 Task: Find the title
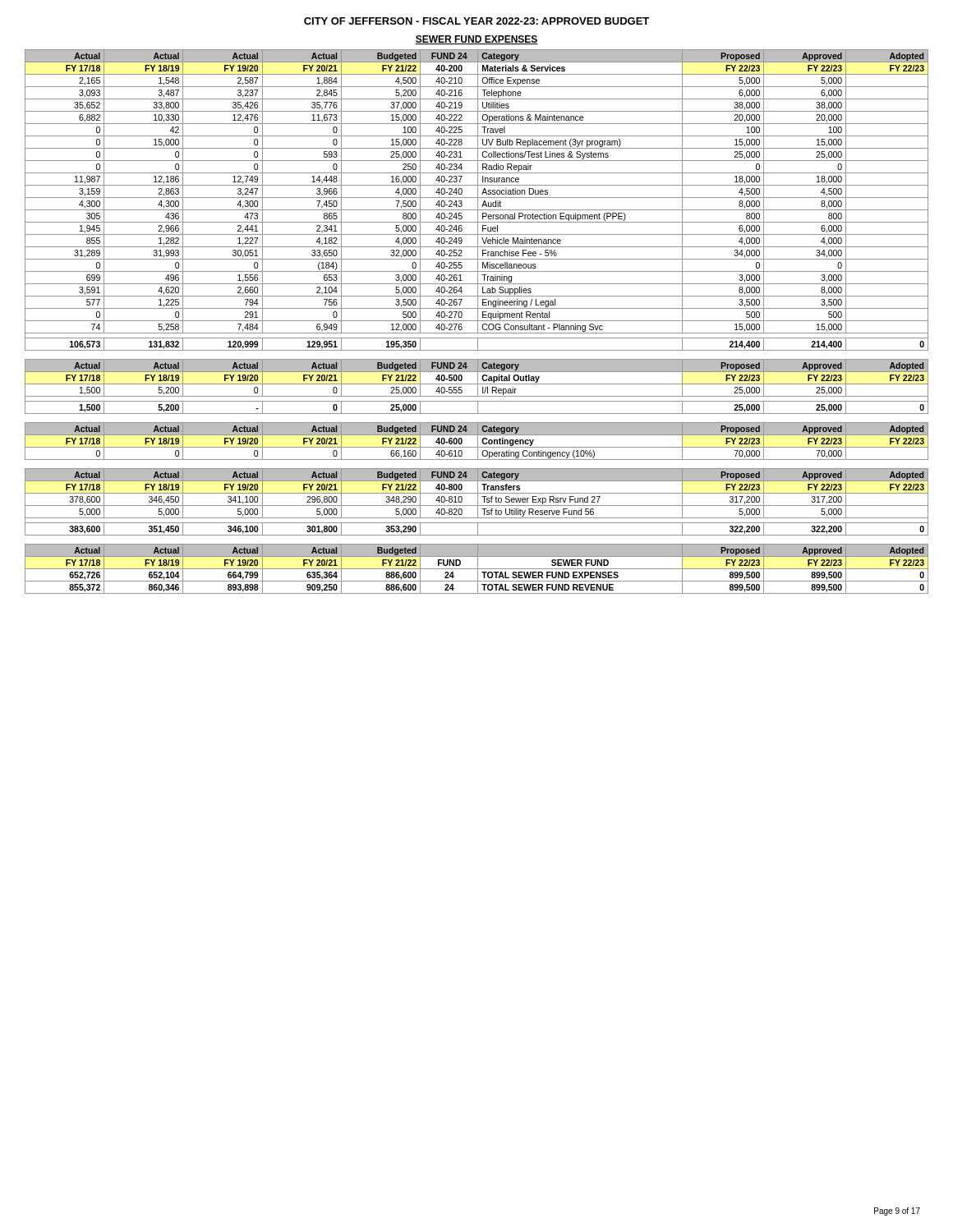pyautogui.click(x=476, y=21)
